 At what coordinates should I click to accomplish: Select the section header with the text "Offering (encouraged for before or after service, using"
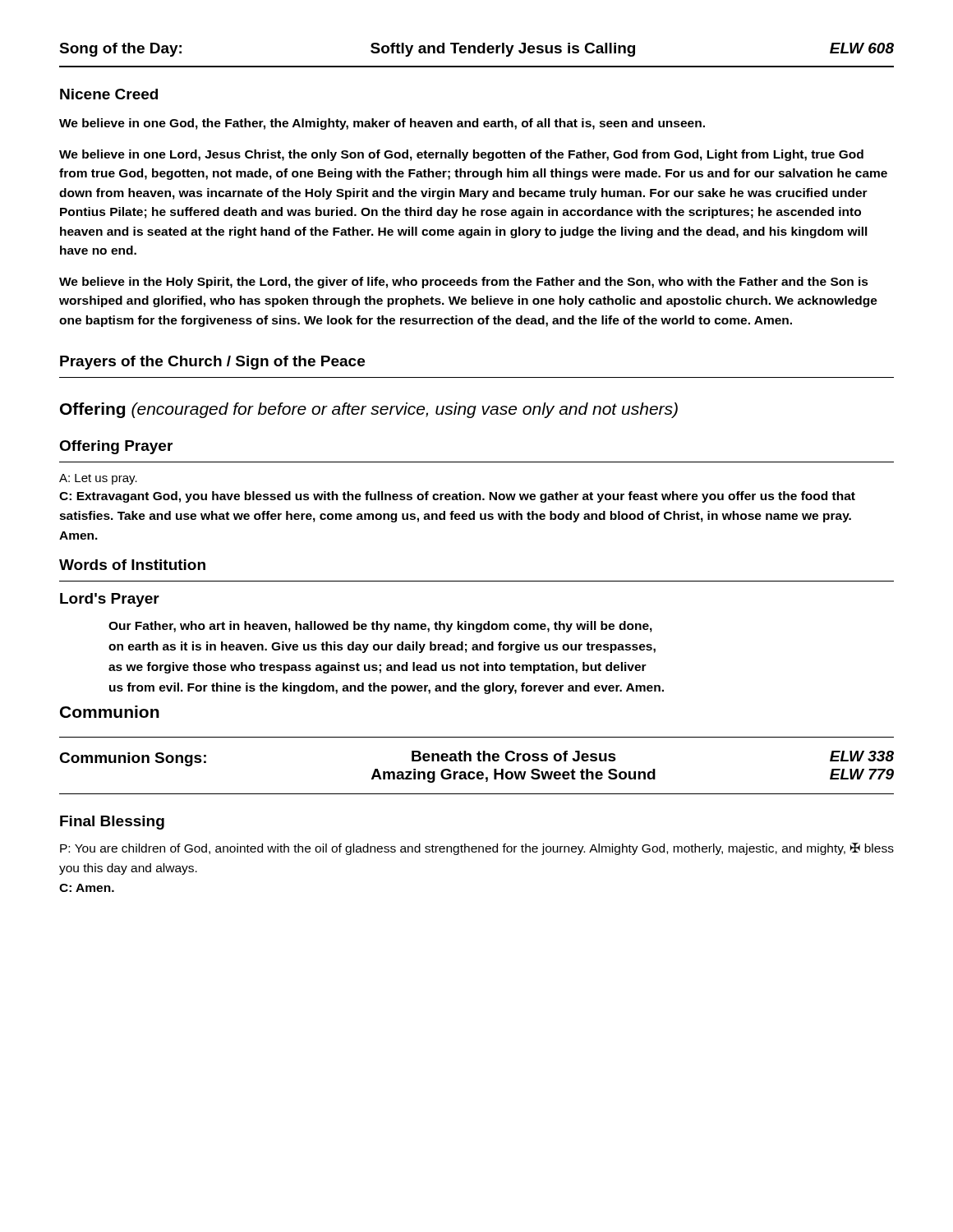click(369, 409)
